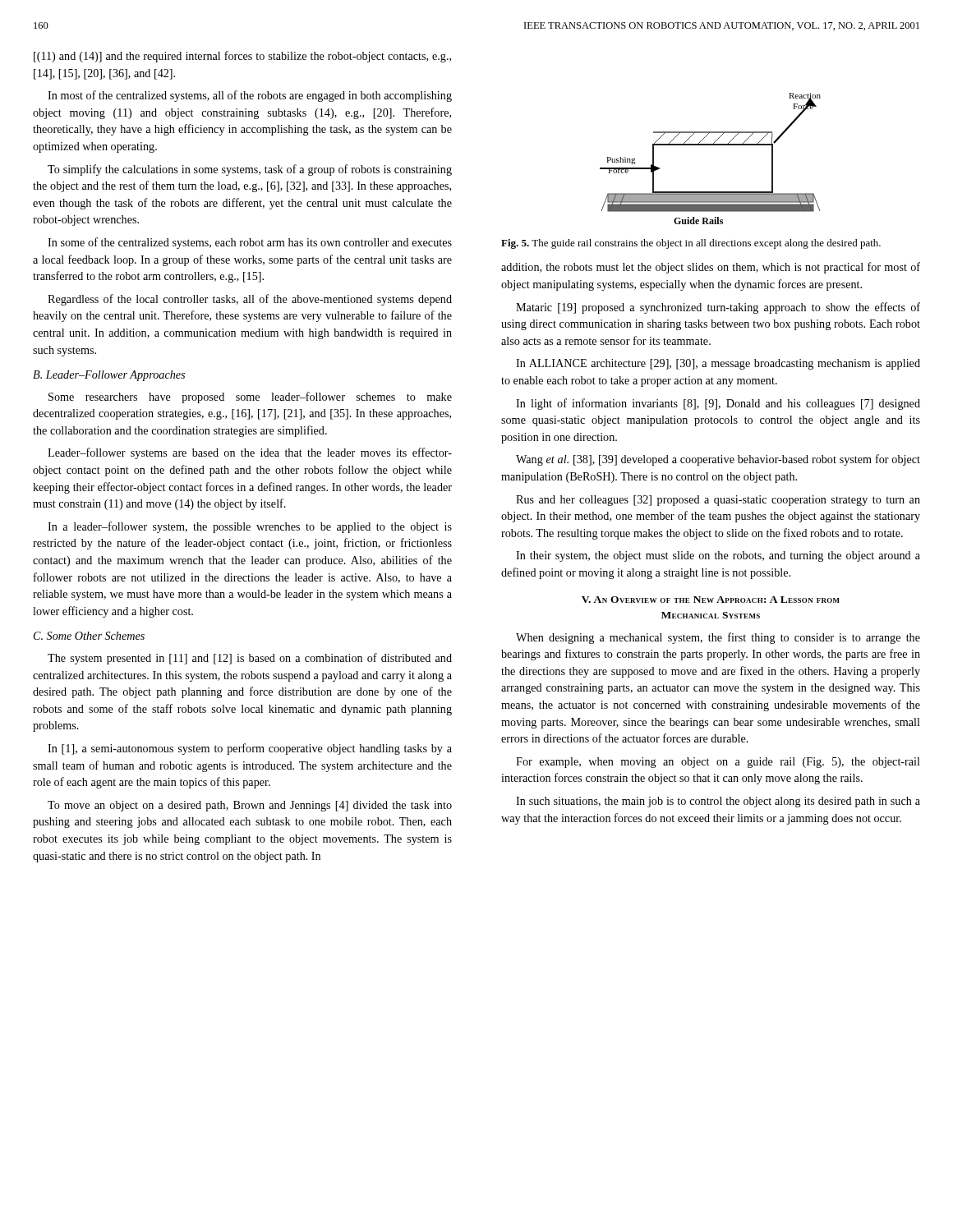Where is the passage that starts "When designing a mechanical system, the first"?
Viewport: 953px width, 1232px height.
(711, 688)
